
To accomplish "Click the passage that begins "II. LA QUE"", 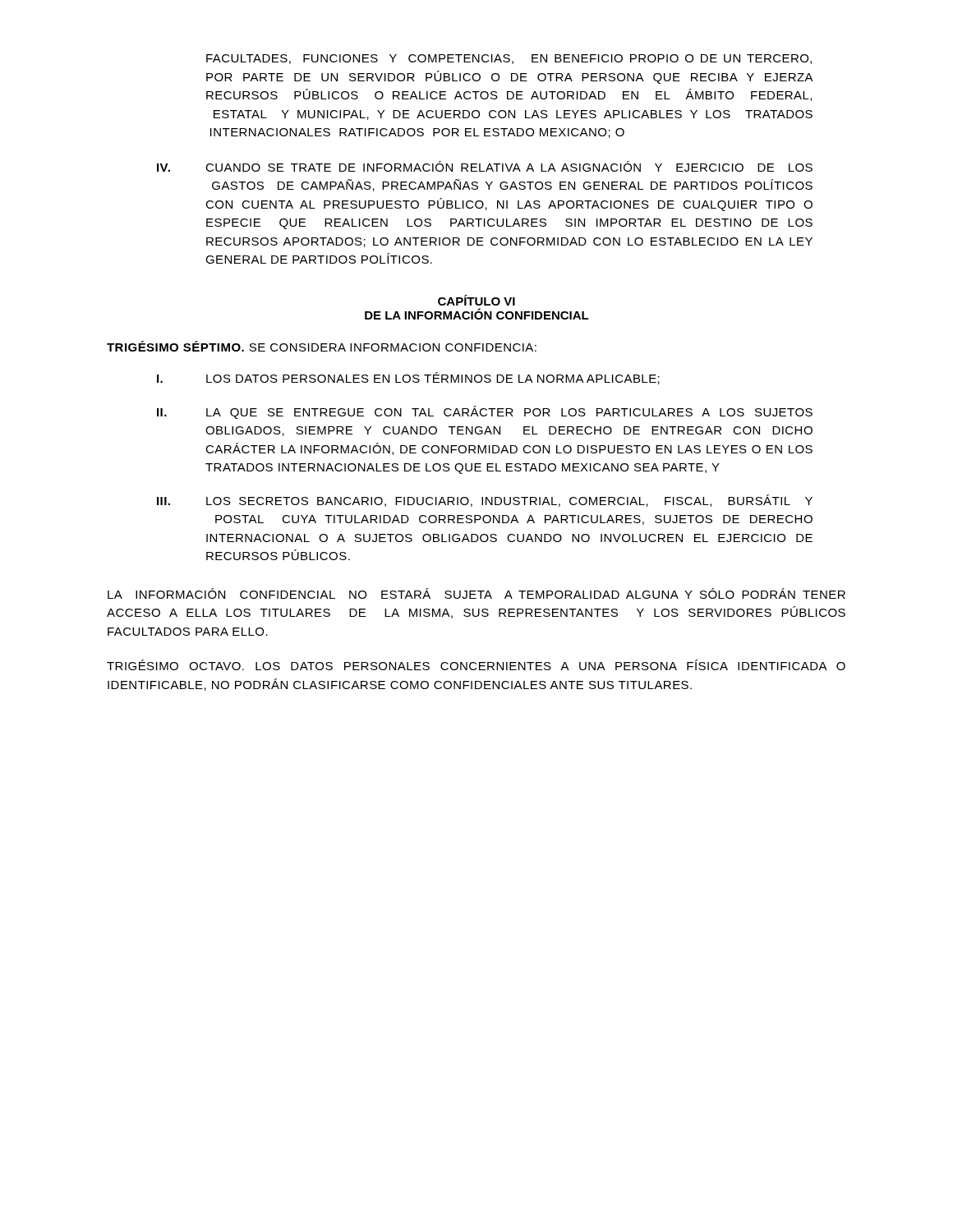I will 460,440.
